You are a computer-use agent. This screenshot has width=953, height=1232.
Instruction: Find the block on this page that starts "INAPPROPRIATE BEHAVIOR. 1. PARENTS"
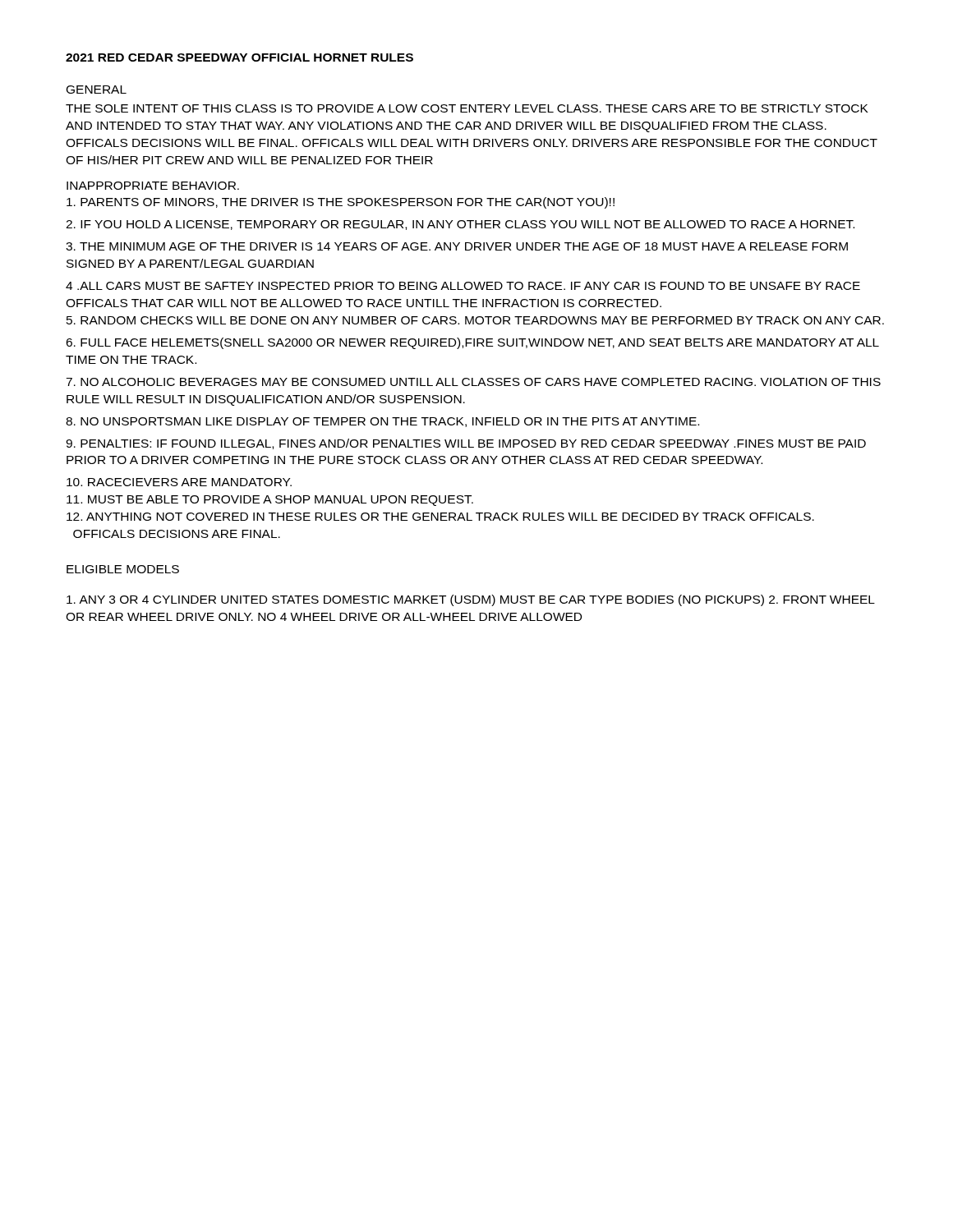pos(341,193)
